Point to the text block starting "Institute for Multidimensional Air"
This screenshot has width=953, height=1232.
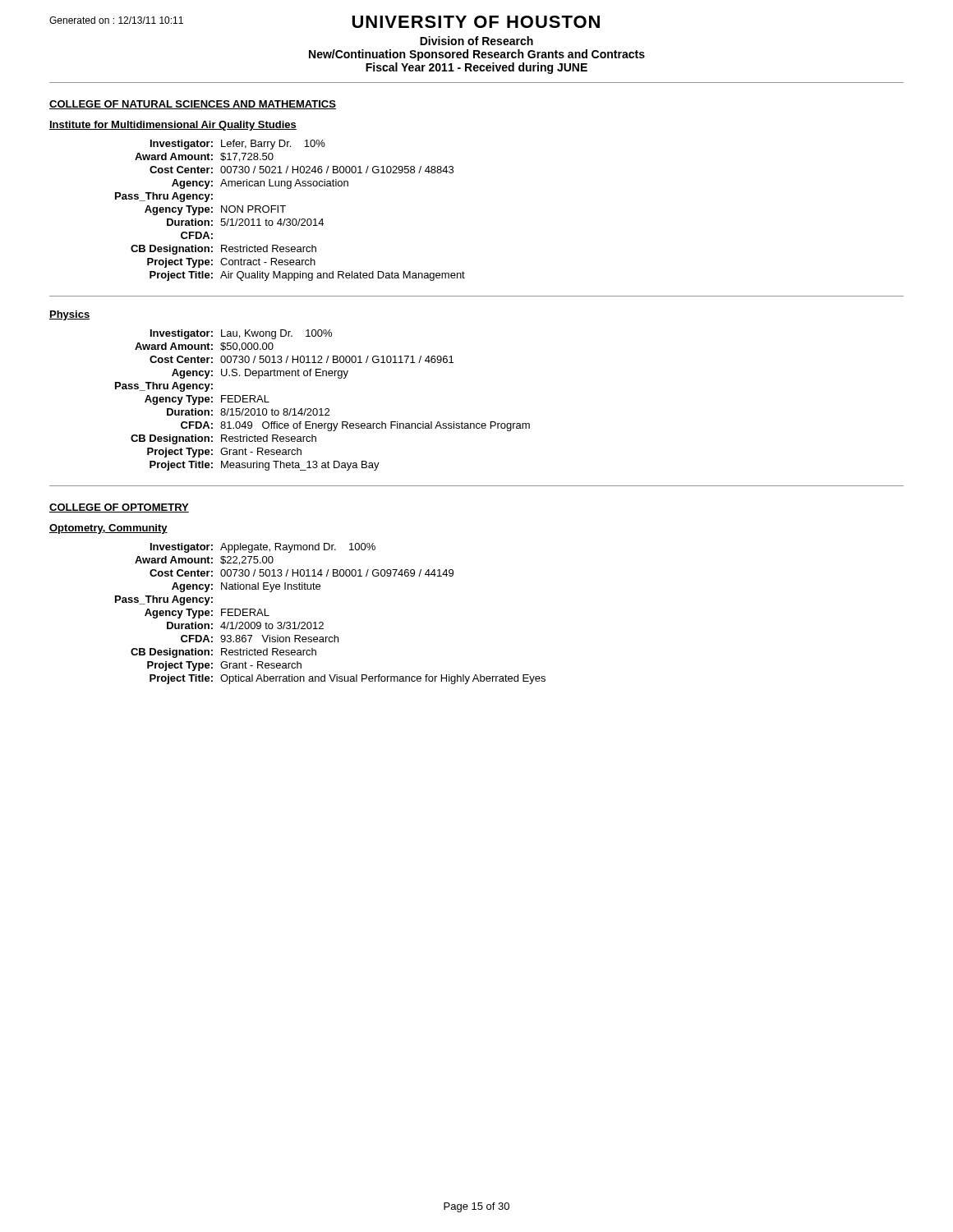(173, 124)
